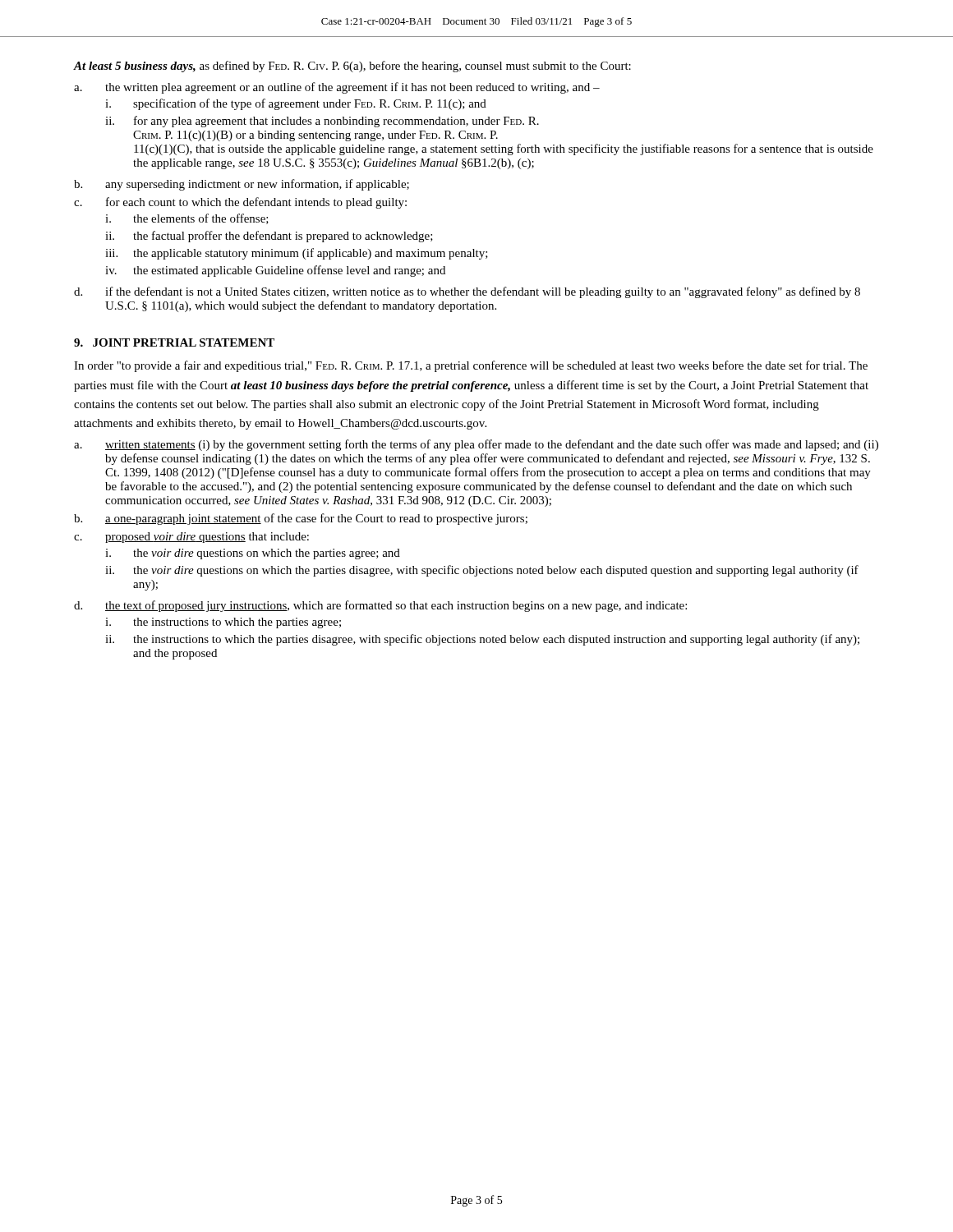Find the list item that reads "ii. for any plea agreement that includes"

(x=492, y=142)
